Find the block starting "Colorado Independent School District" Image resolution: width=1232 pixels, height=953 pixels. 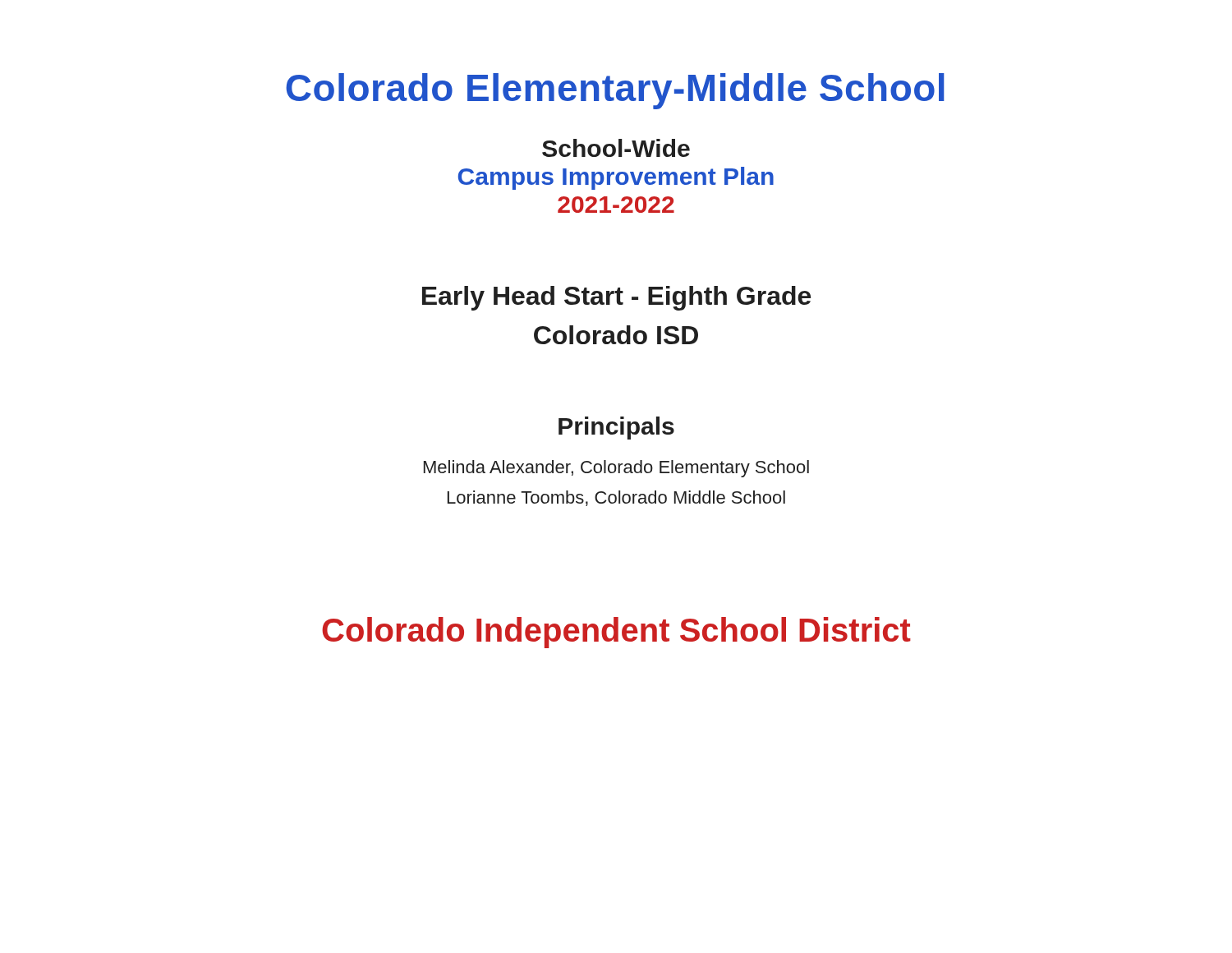(x=616, y=630)
